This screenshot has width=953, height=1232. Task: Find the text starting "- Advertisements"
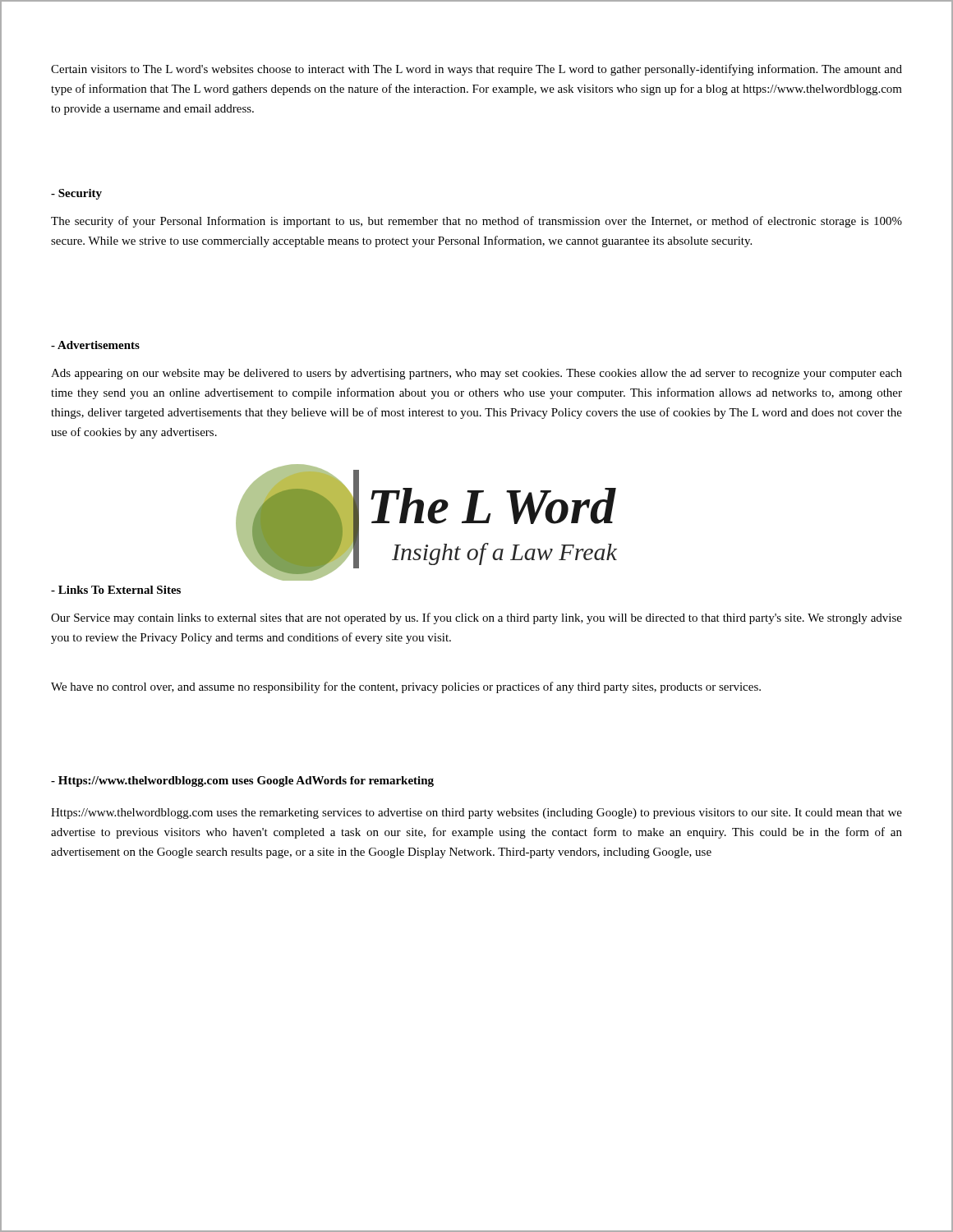pyautogui.click(x=95, y=345)
